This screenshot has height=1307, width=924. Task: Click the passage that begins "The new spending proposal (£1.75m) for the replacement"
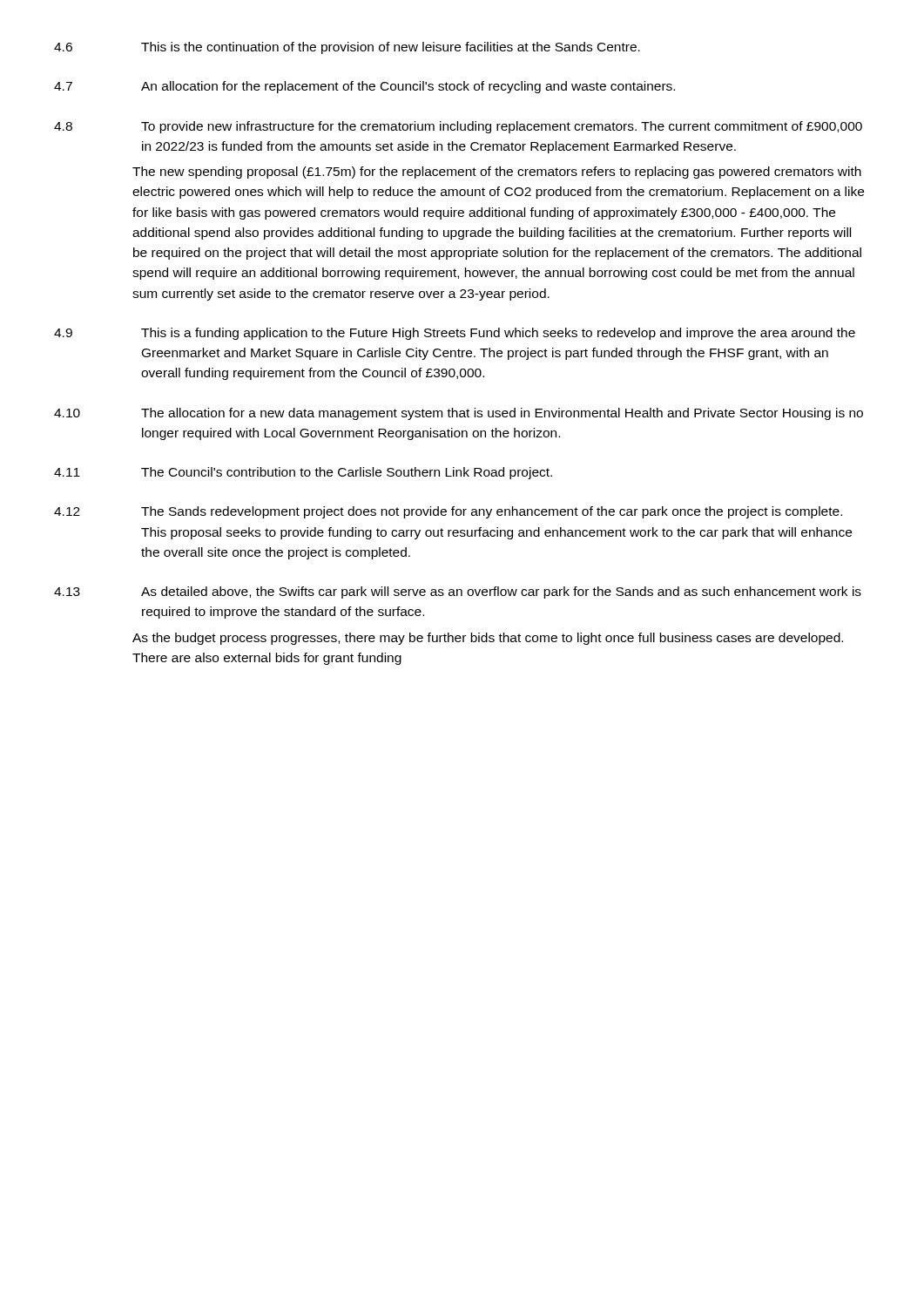(x=499, y=232)
